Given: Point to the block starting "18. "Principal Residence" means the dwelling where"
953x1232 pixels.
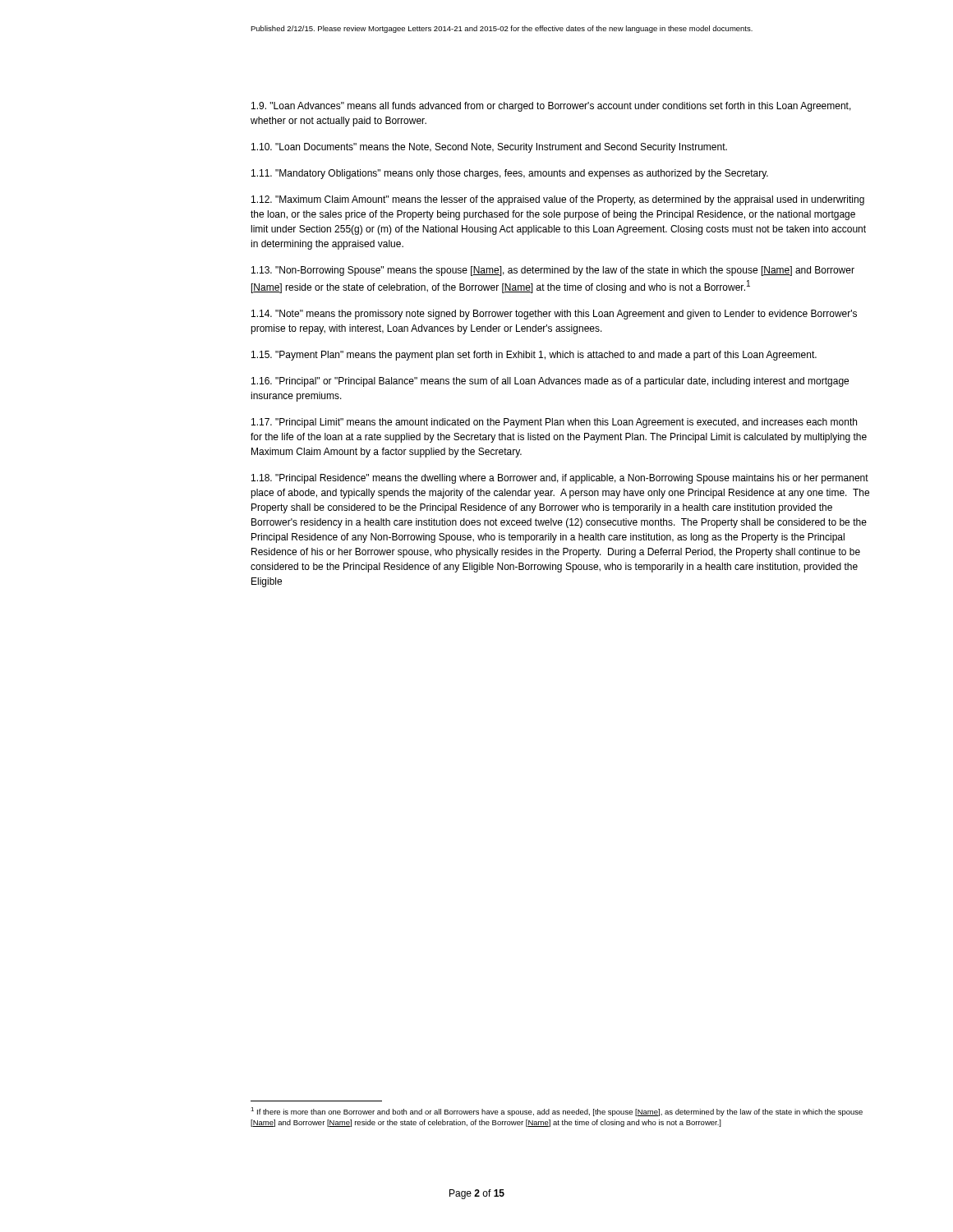Looking at the screenshot, I should click(560, 530).
